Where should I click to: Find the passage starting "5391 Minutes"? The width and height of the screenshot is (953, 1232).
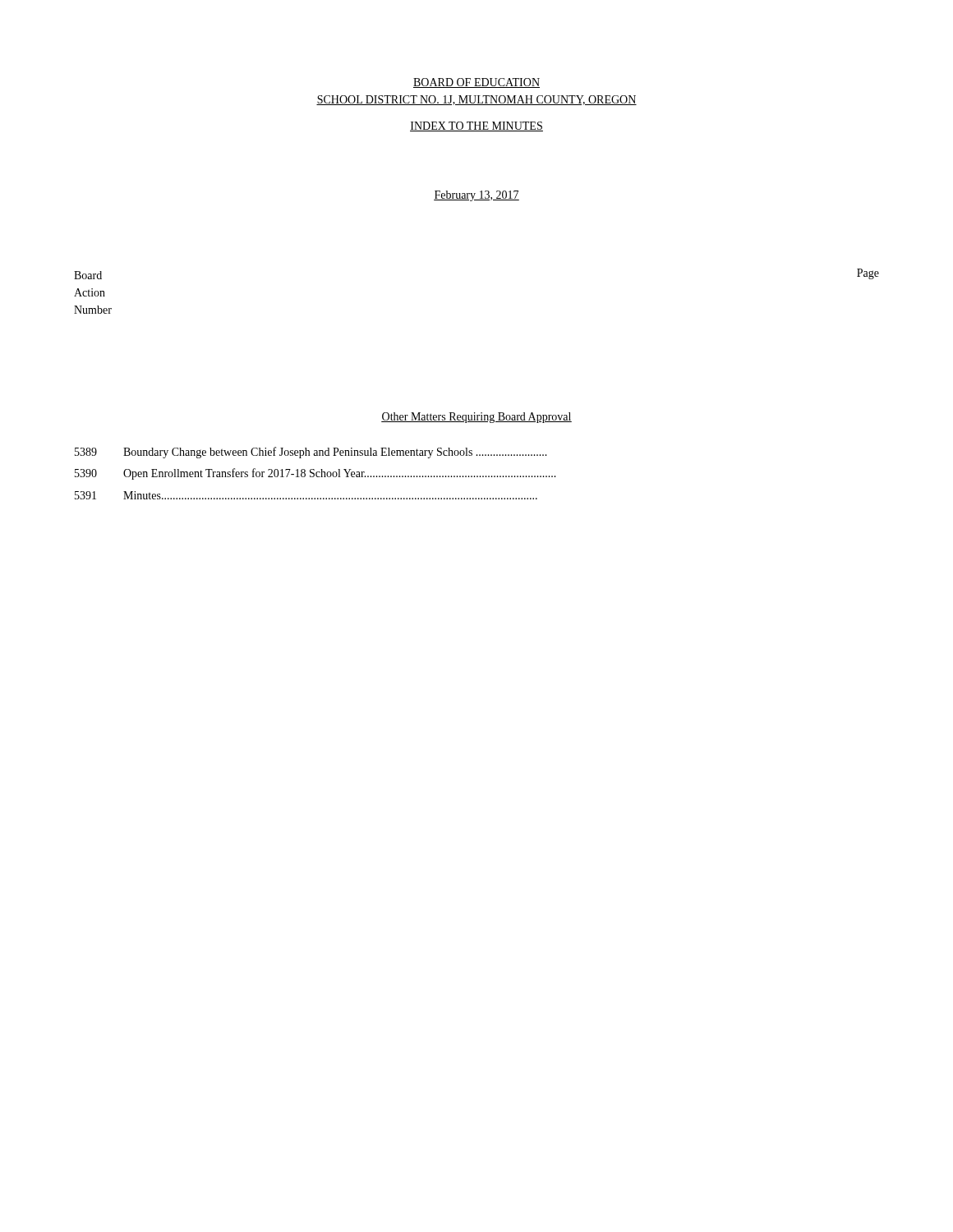click(476, 496)
